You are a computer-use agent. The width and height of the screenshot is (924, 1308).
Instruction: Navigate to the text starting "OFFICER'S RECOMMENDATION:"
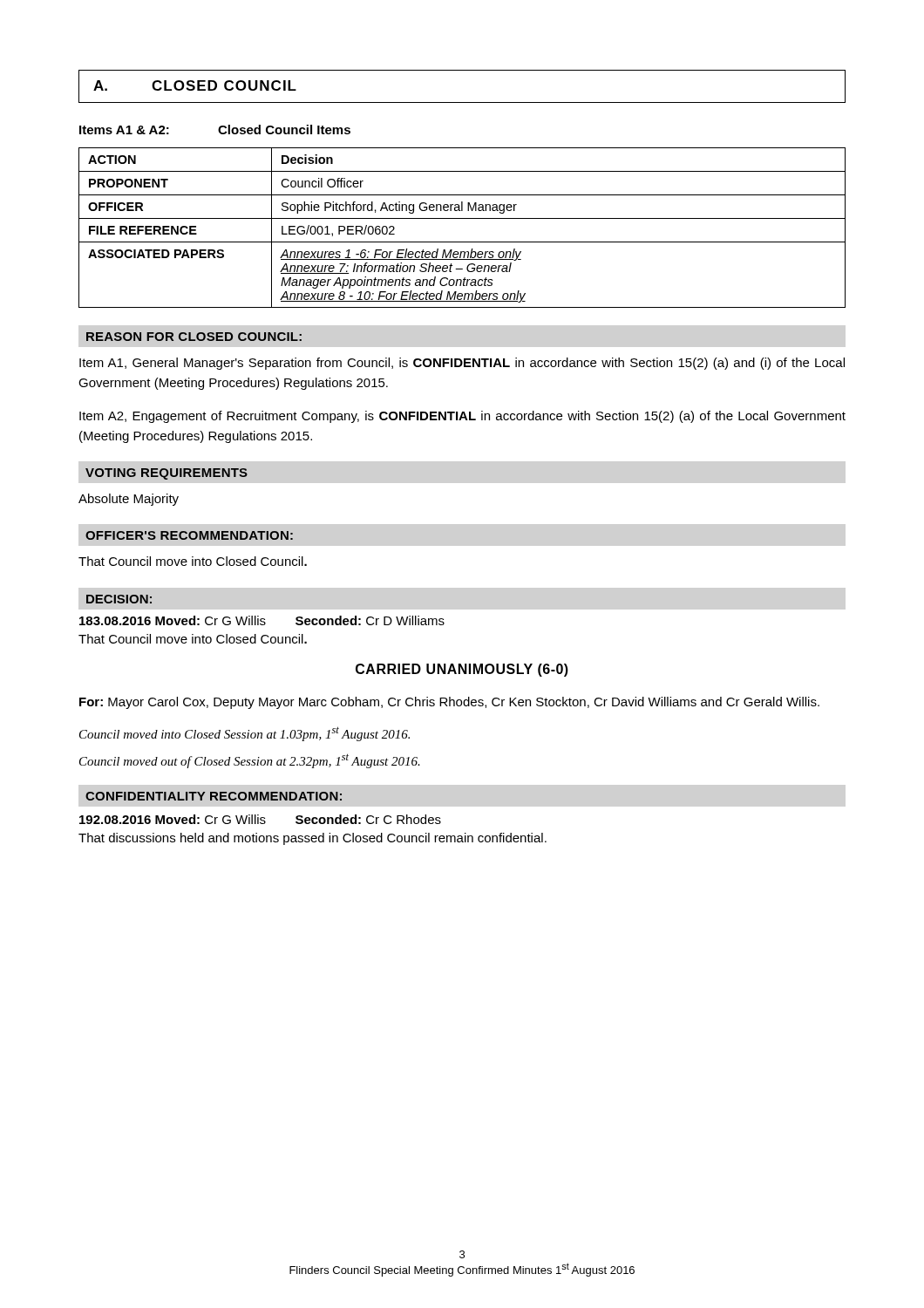(x=190, y=535)
